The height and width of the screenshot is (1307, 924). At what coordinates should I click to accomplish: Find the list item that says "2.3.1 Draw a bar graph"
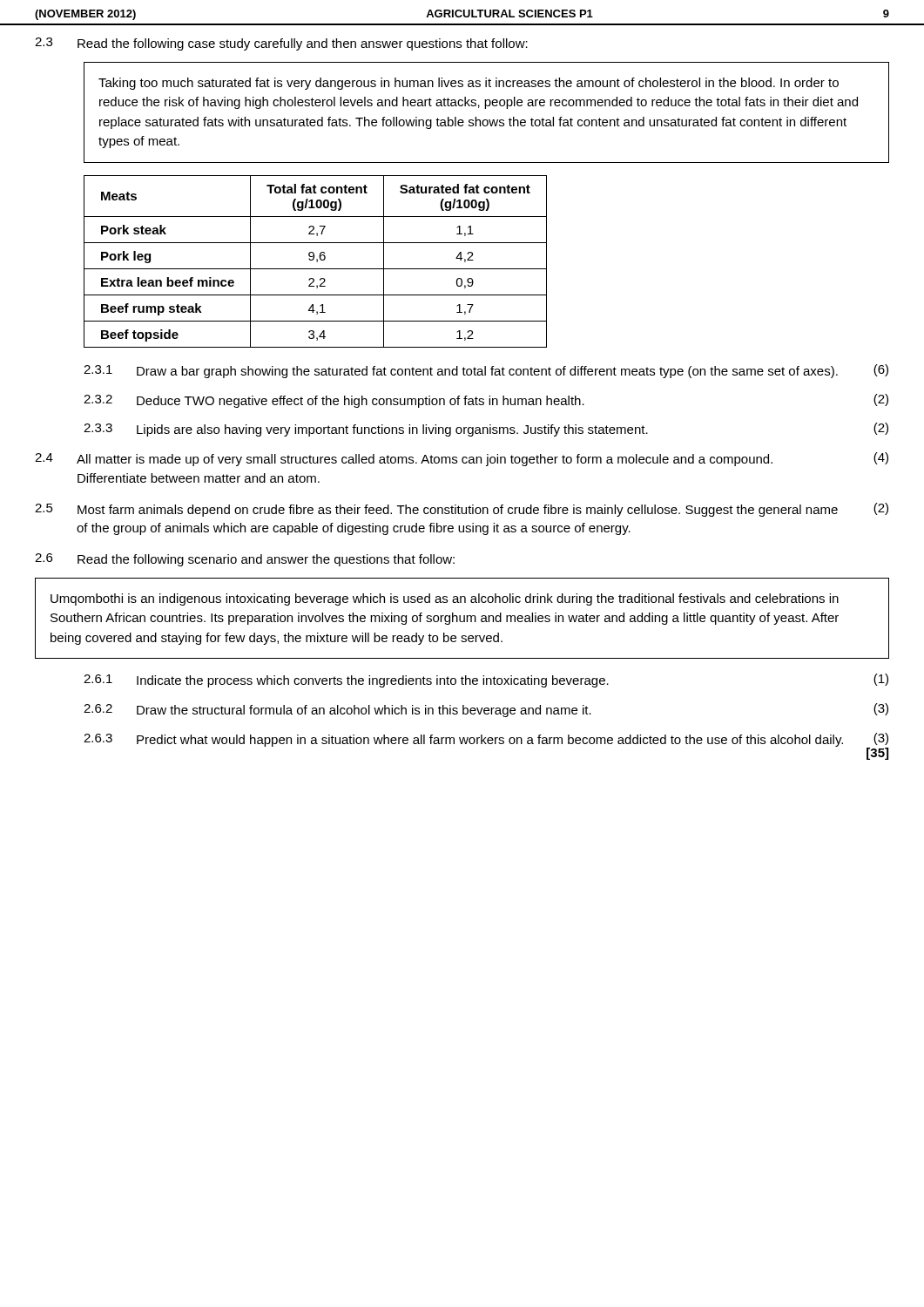486,371
